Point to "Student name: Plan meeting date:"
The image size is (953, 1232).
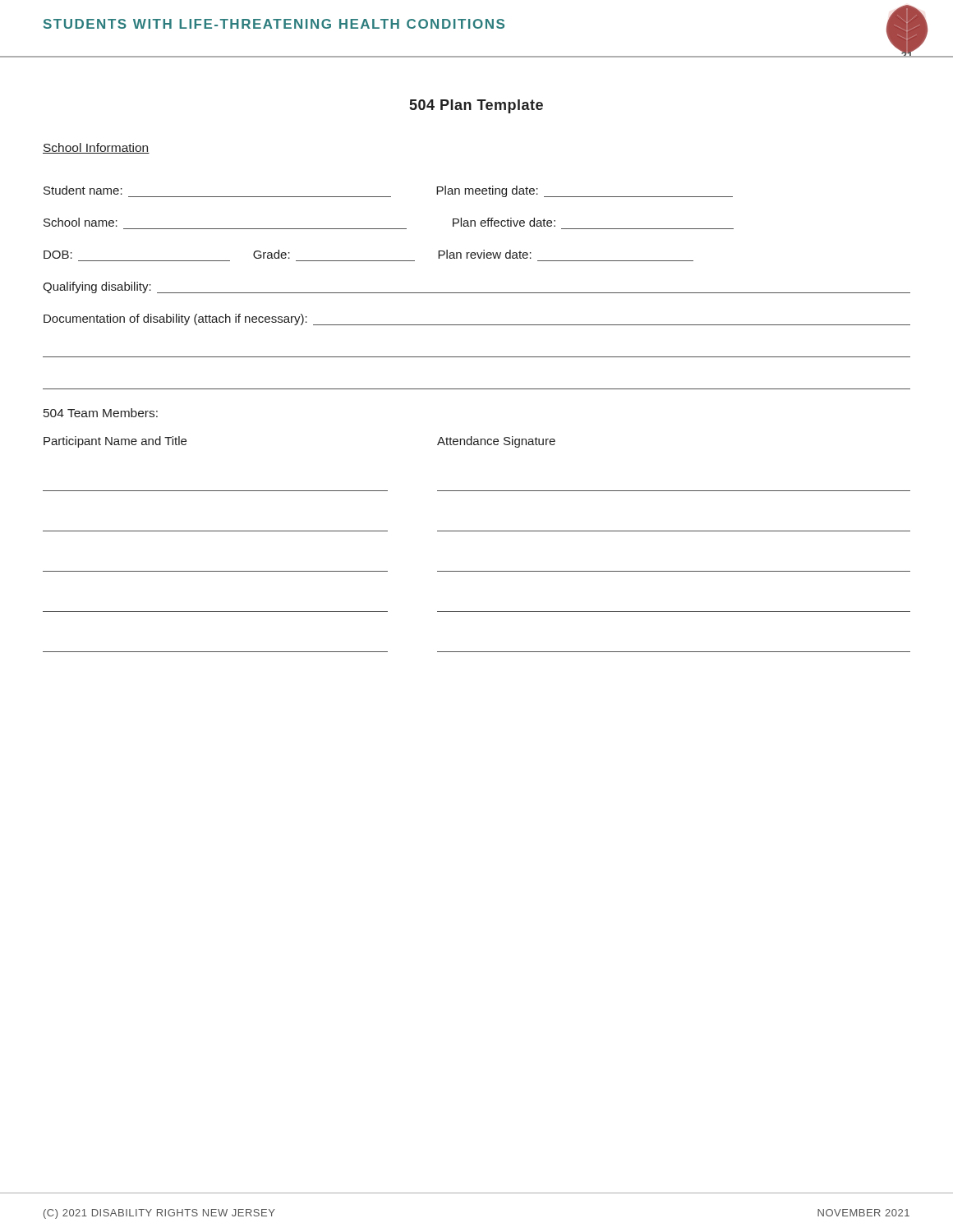[x=388, y=189]
